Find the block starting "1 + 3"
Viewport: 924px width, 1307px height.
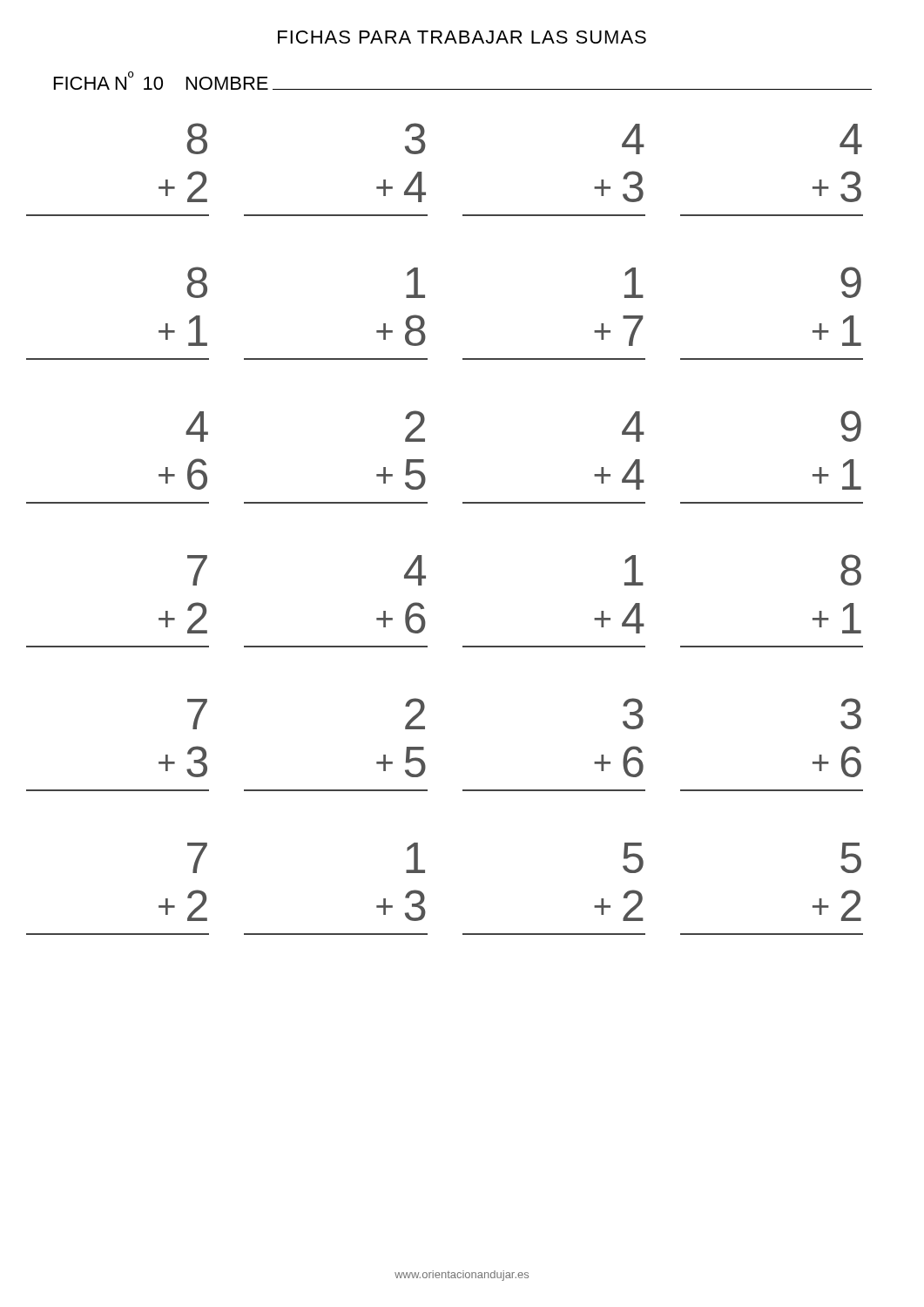(x=415, y=858)
